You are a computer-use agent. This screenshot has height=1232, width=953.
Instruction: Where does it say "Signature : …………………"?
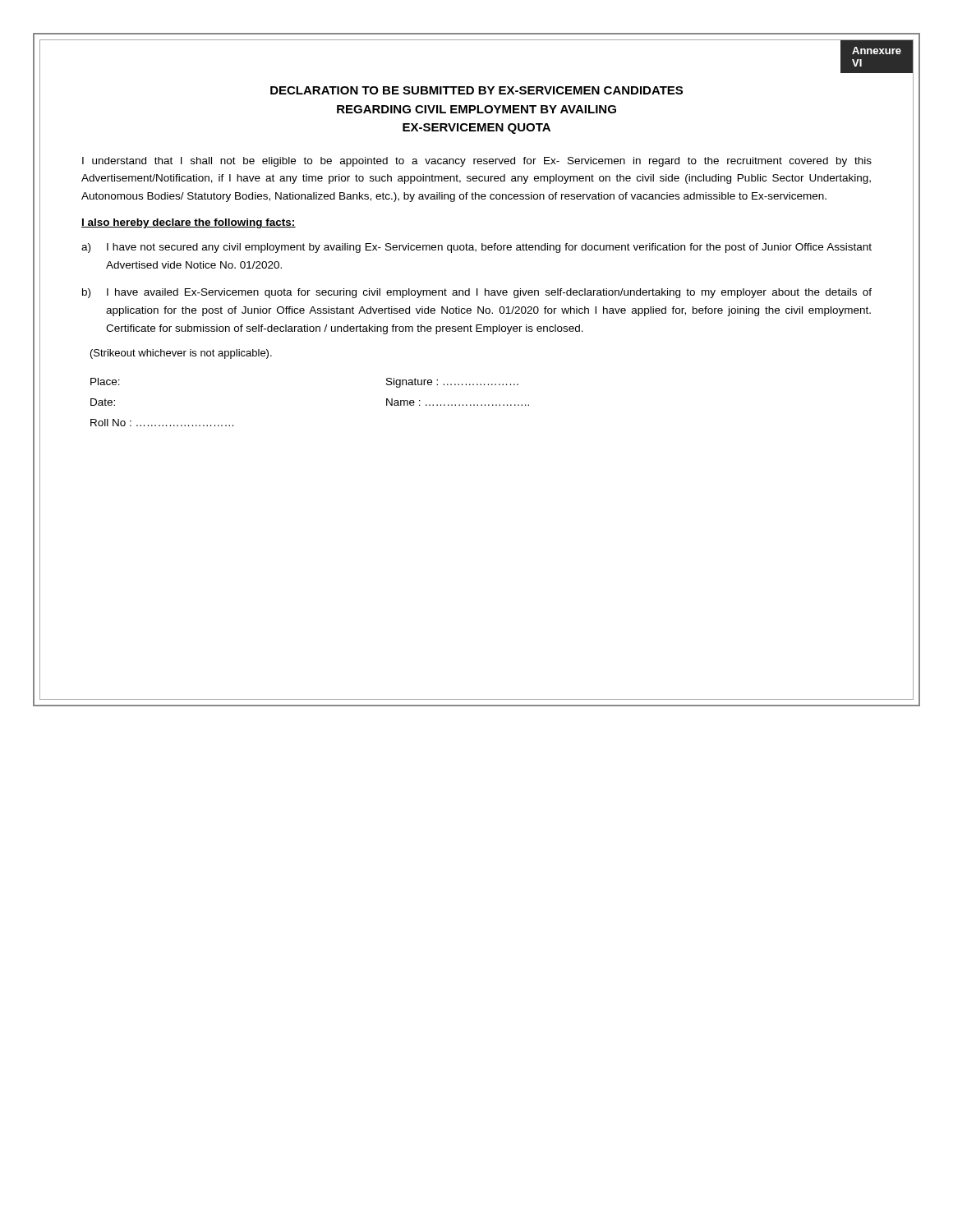(x=452, y=382)
